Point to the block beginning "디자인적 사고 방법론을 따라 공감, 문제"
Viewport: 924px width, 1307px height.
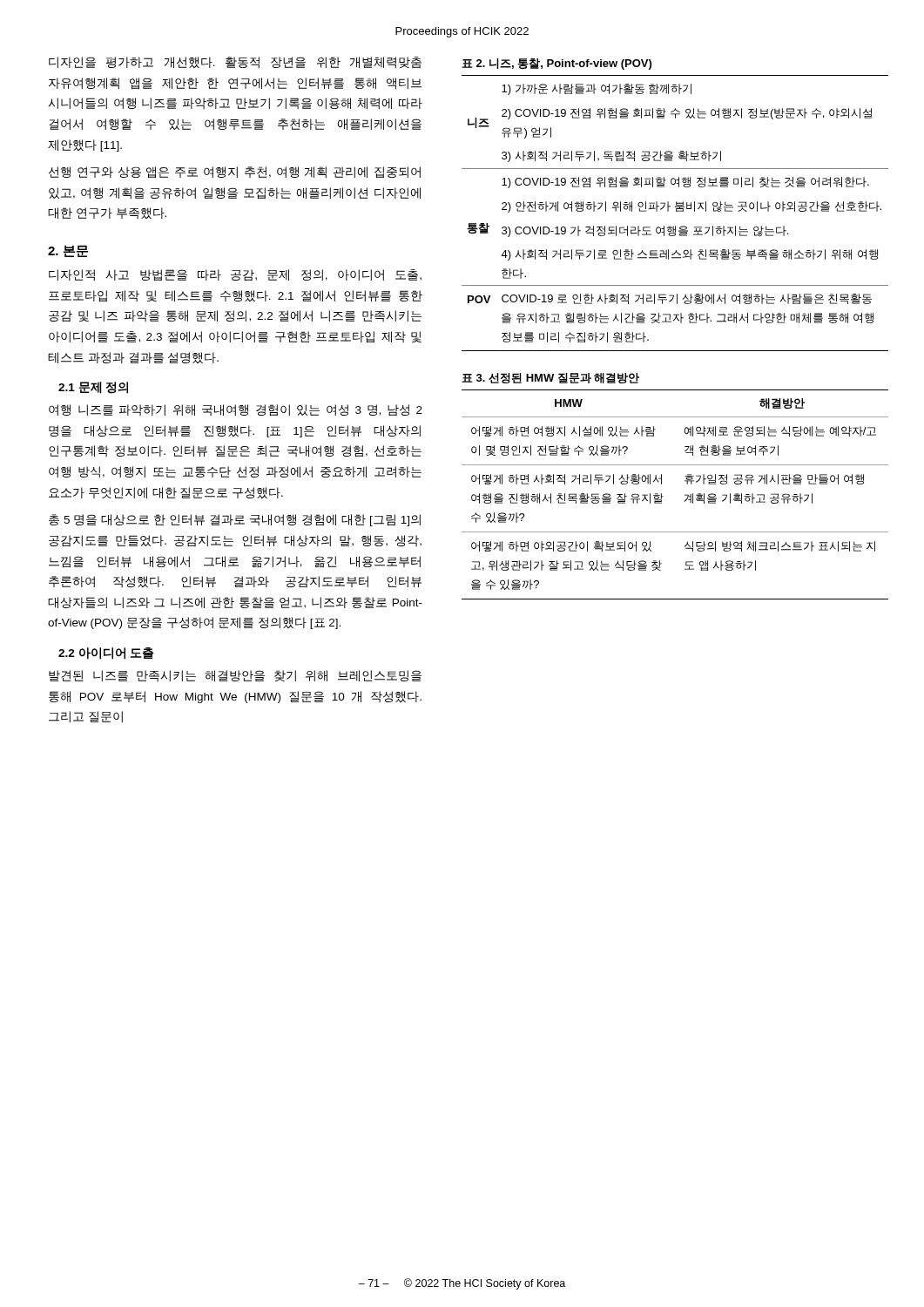[x=235, y=316]
